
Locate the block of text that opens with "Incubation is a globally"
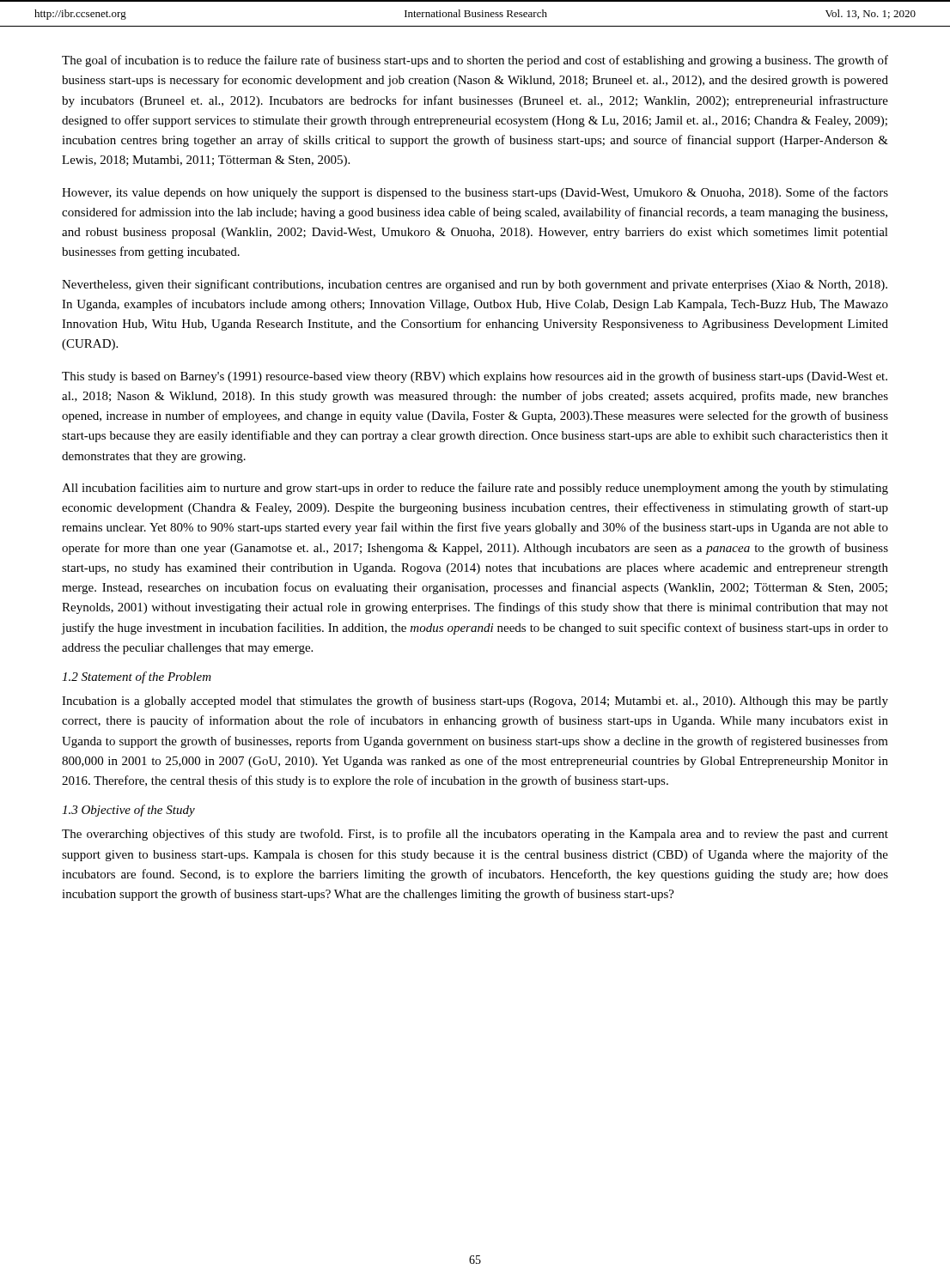tap(475, 741)
